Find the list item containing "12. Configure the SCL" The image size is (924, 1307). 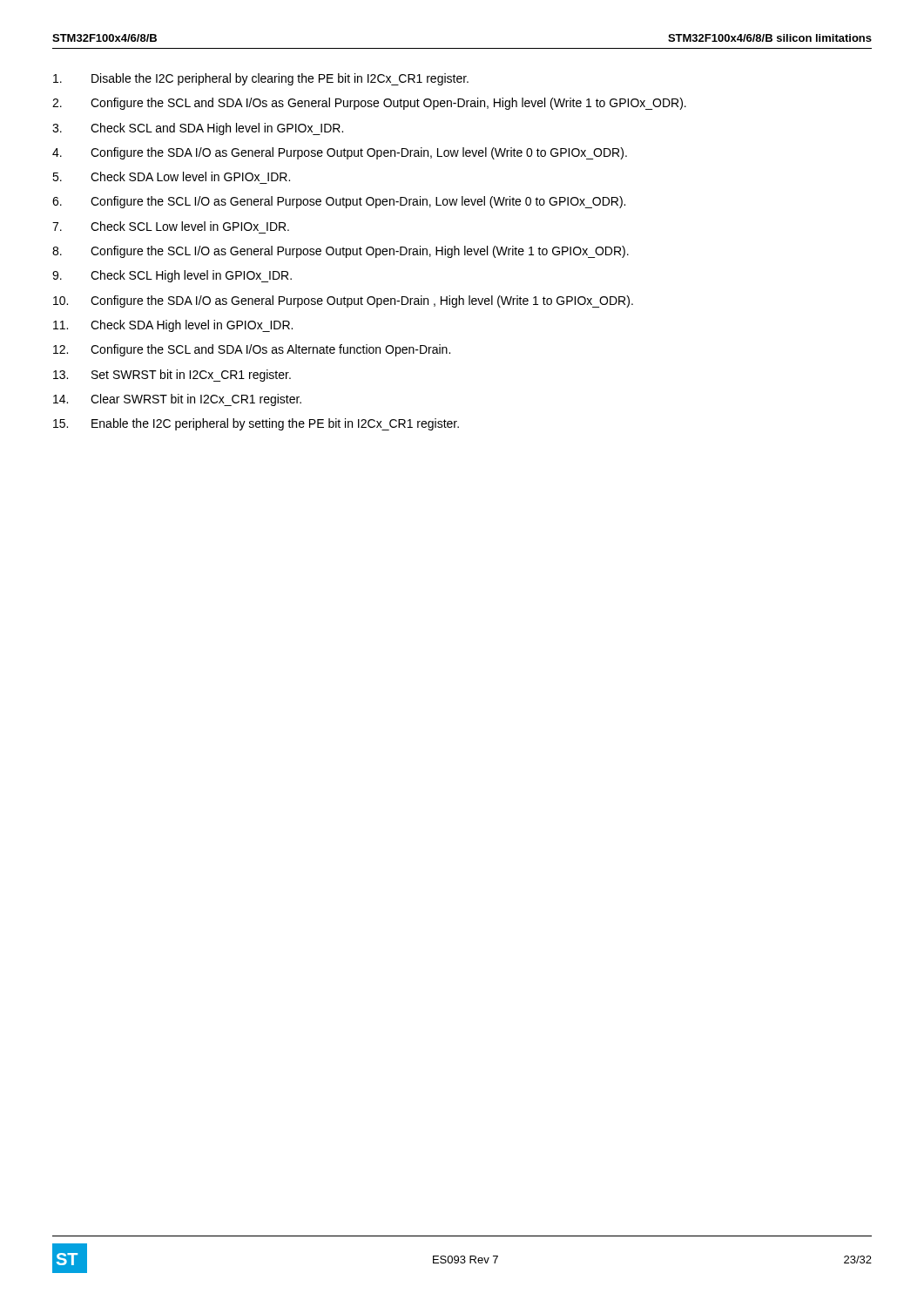pyautogui.click(x=252, y=350)
